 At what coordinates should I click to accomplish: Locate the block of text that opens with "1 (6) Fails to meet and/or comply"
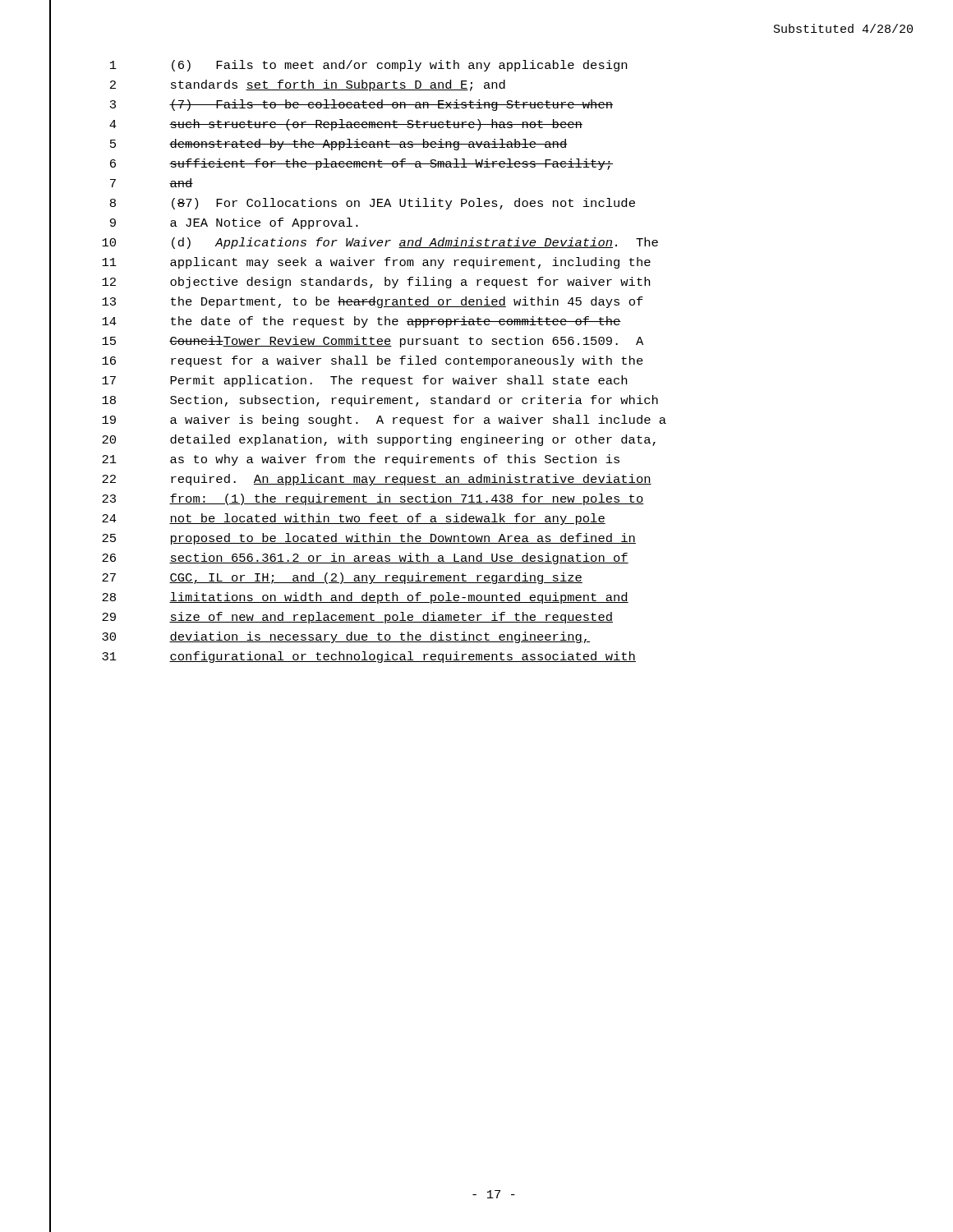tap(494, 66)
